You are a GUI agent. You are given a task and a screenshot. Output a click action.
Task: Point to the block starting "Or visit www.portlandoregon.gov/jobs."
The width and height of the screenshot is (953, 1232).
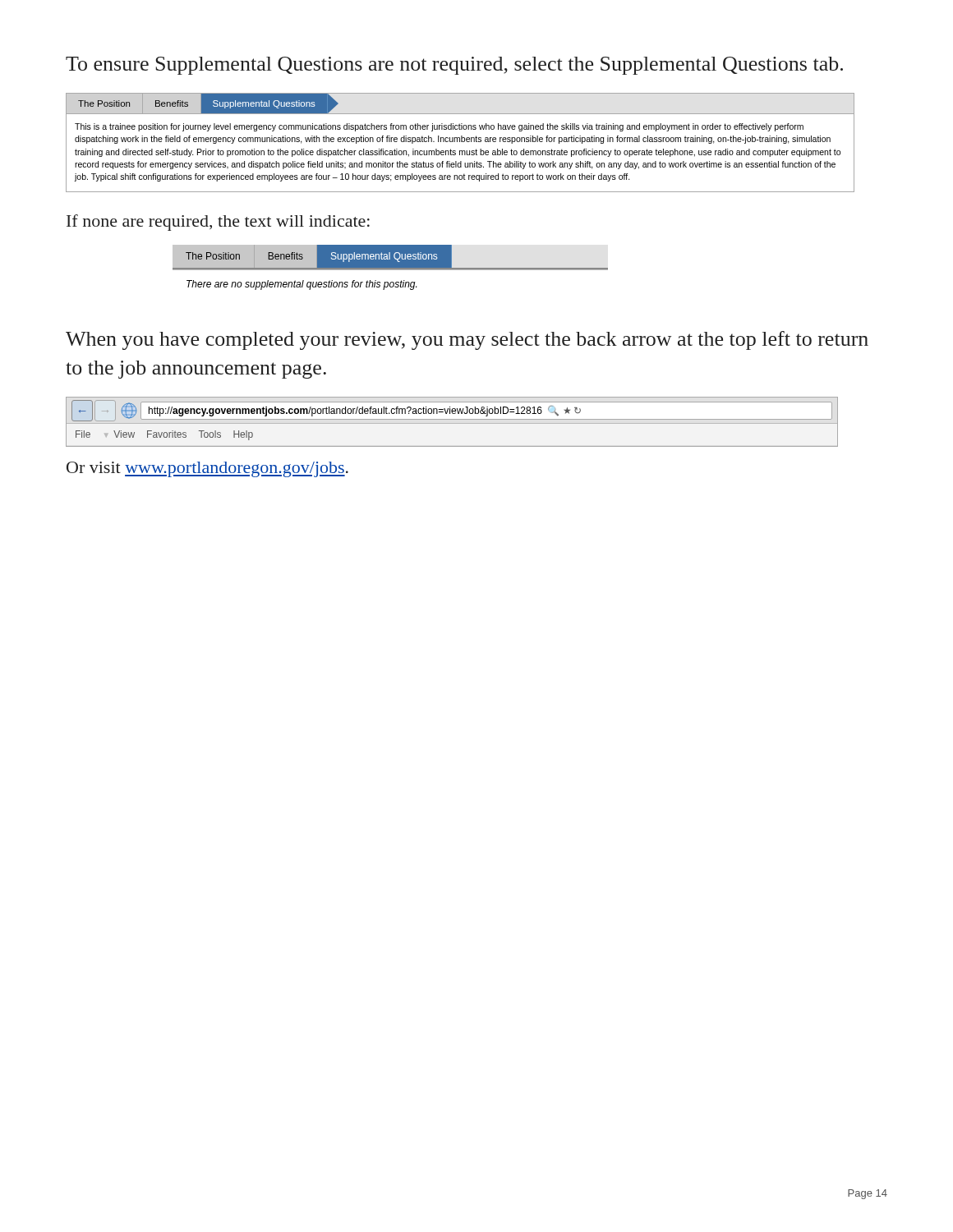coord(207,467)
